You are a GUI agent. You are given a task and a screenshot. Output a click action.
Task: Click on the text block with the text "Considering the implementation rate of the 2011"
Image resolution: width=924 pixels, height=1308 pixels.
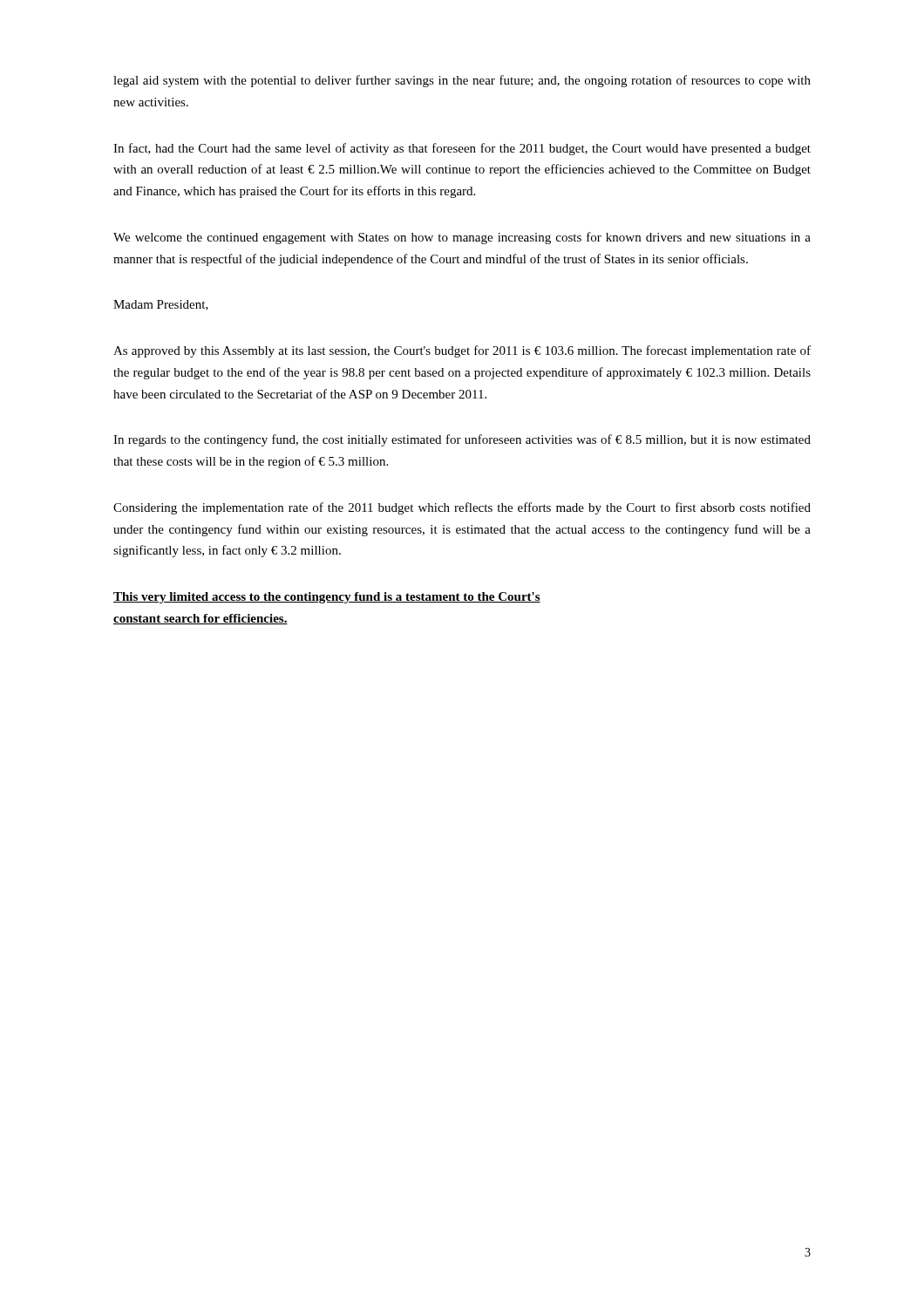(462, 529)
